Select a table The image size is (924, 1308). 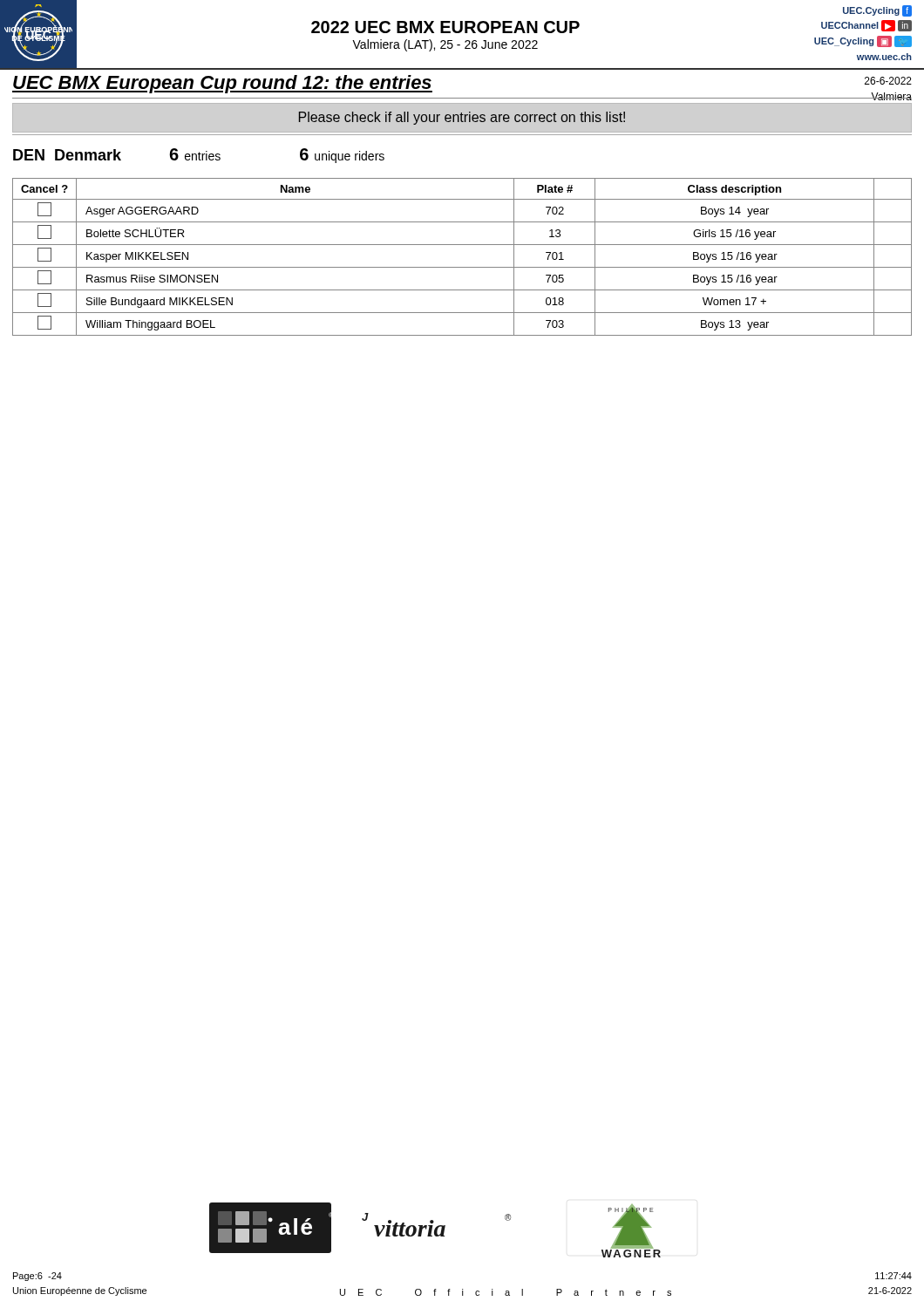tap(462, 257)
